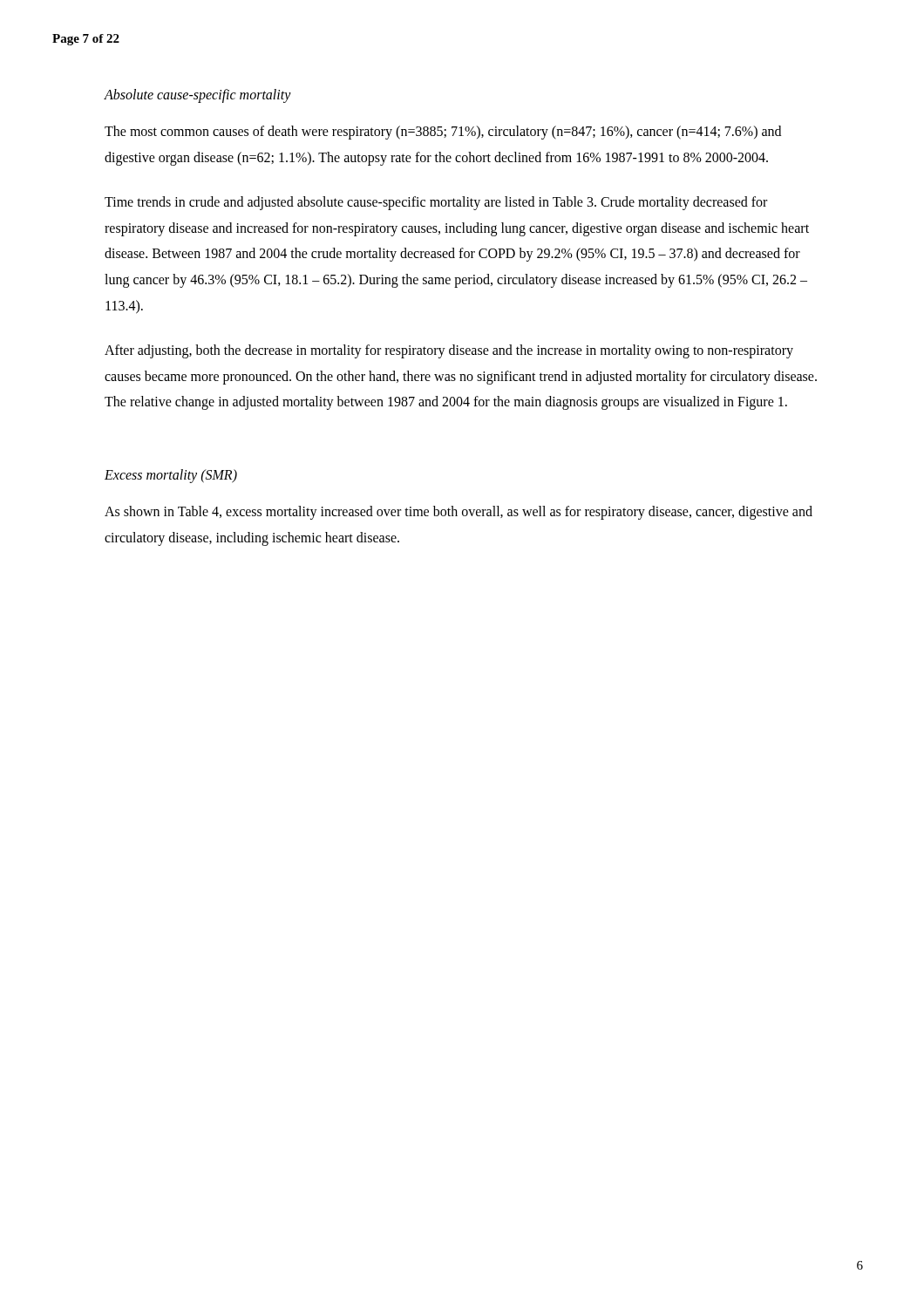Viewport: 924px width, 1308px height.
Task: Find the block on this page that starts "Time trends in crude and adjusted absolute"
Action: (x=457, y=254)
